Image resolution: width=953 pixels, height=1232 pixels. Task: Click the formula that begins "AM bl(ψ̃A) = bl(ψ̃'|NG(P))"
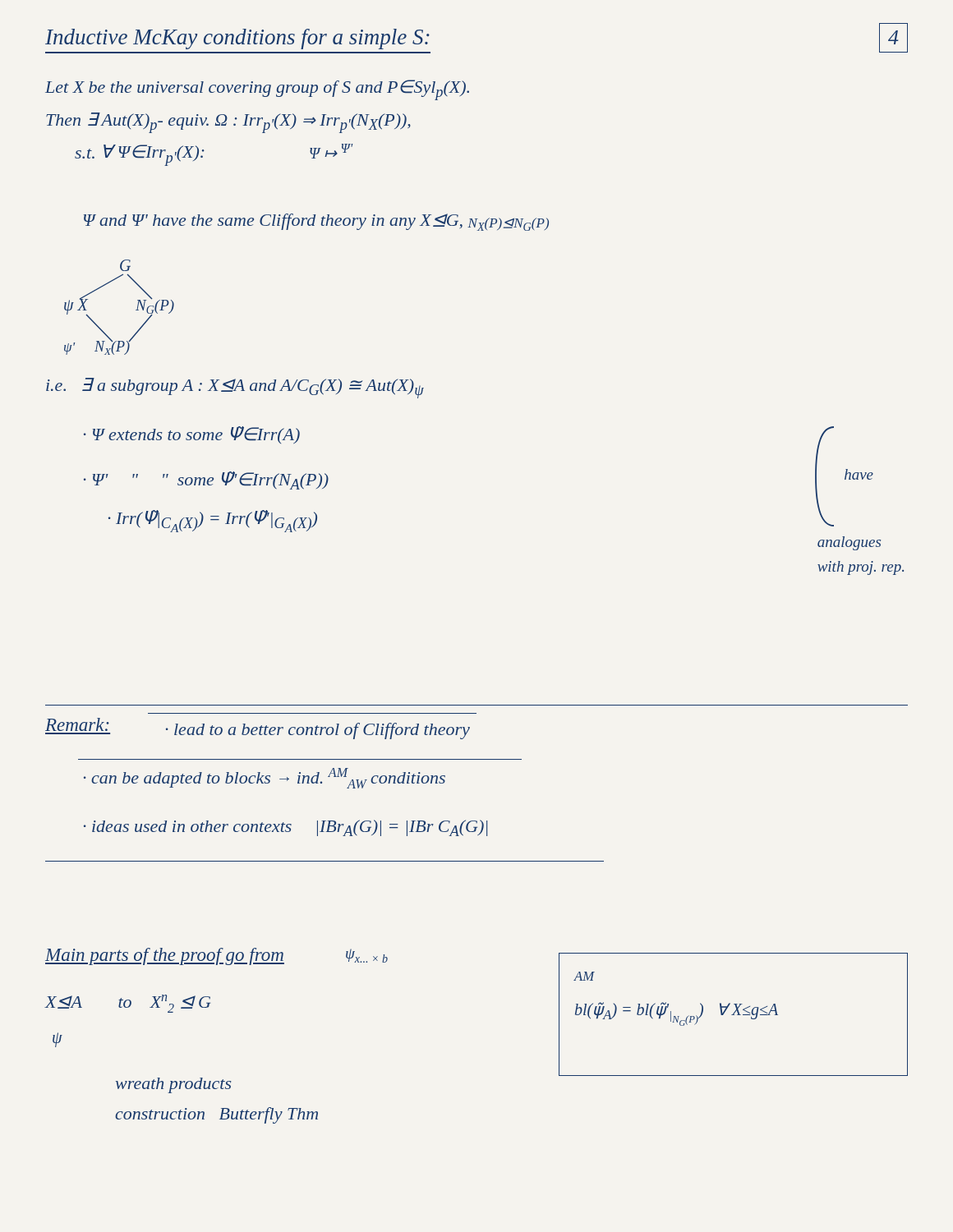(x=676, y=998)
